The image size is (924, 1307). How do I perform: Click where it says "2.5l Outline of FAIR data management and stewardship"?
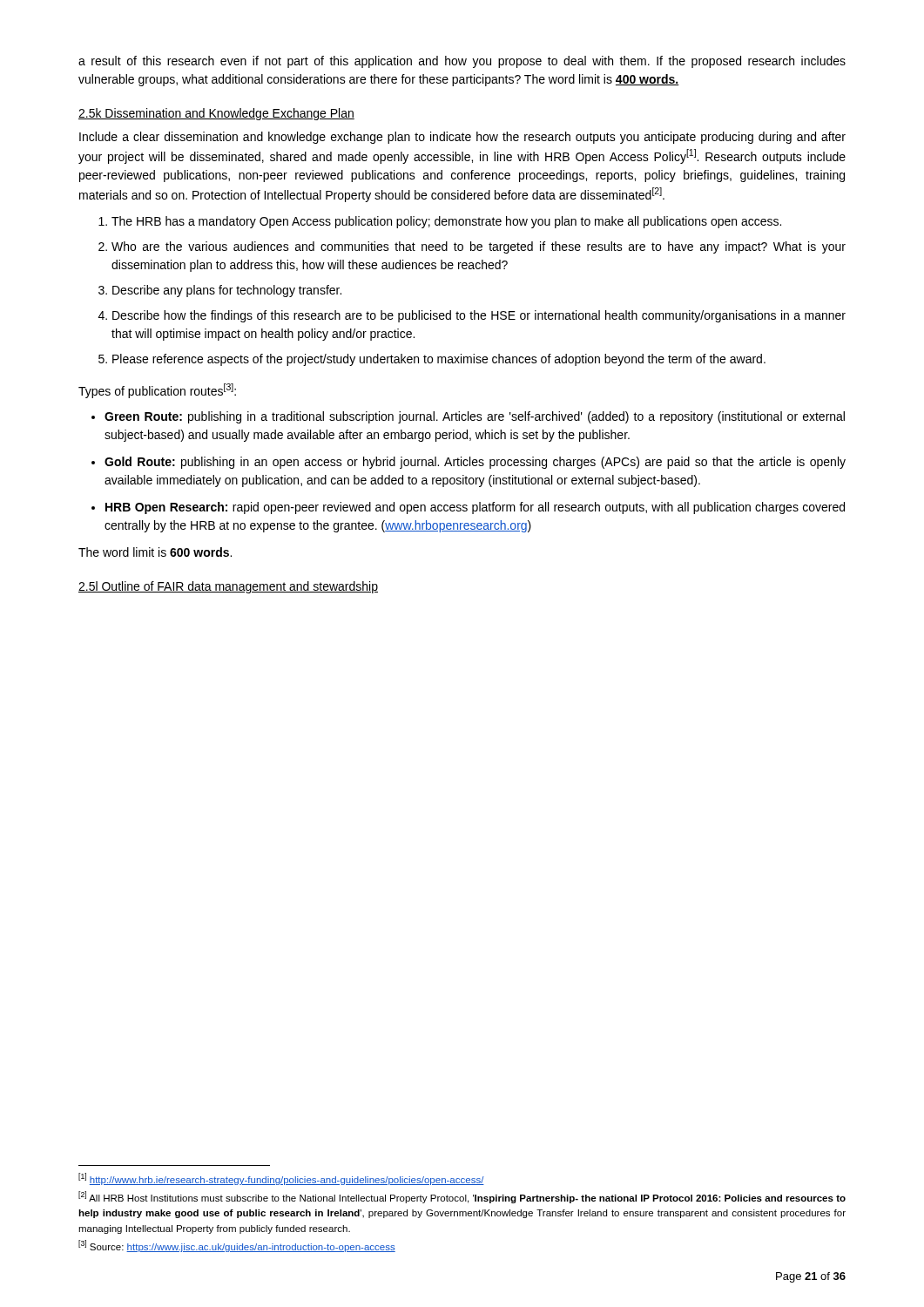pyautogui.click(x=228, y=587)
